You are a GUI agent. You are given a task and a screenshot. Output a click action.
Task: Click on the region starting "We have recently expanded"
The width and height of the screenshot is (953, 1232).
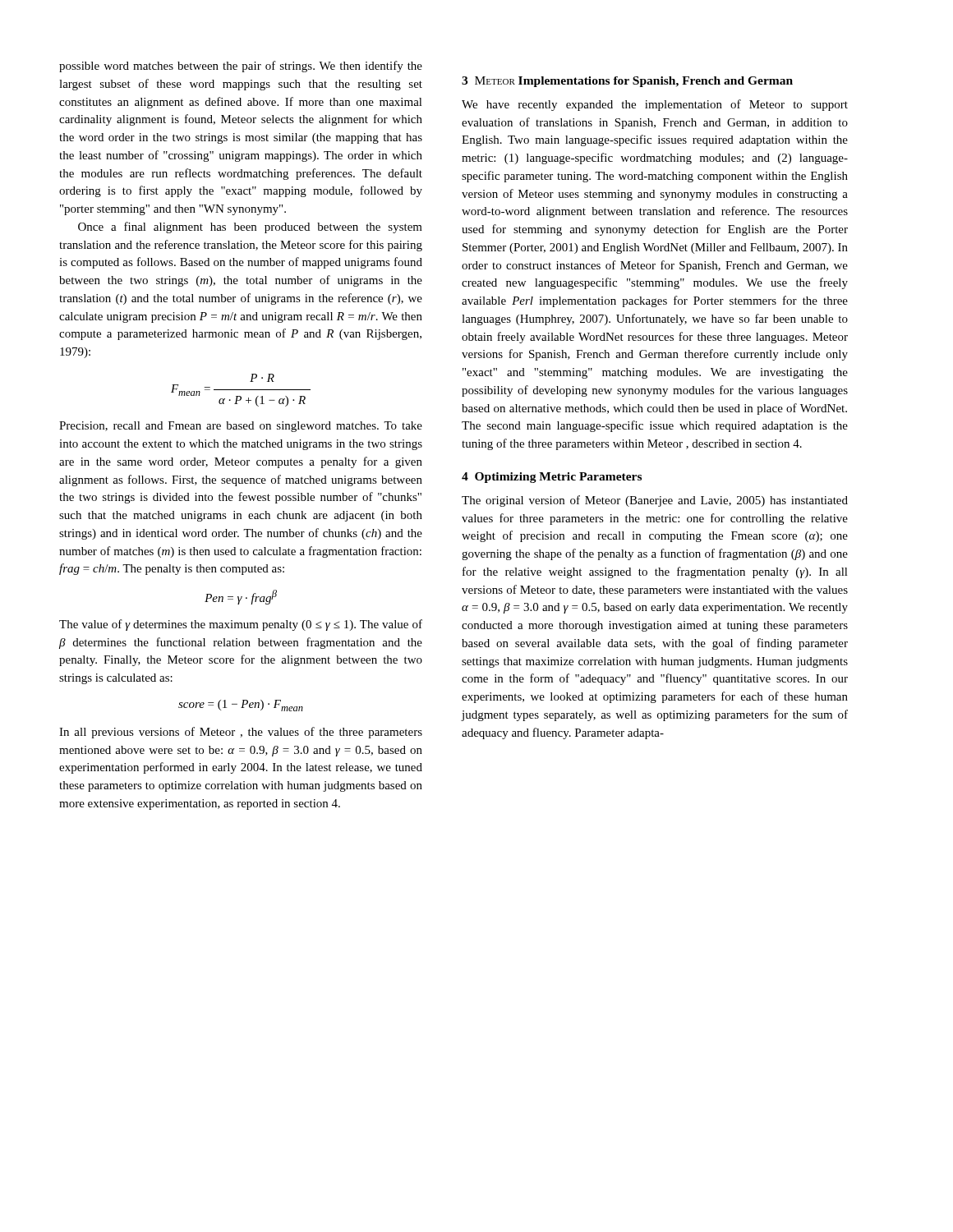click(655, 275)
